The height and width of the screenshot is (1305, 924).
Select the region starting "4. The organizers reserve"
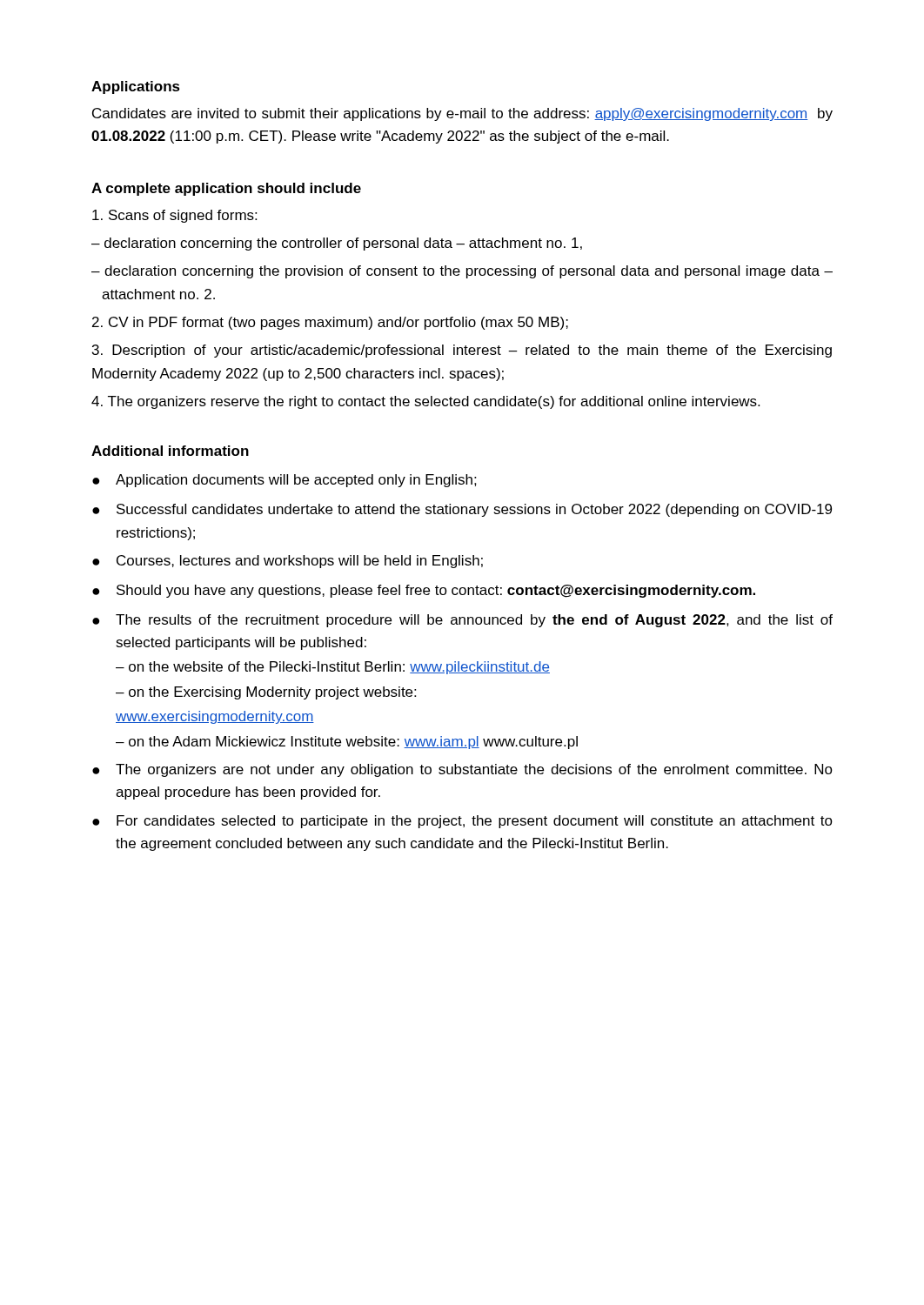(x=426, y=402)
